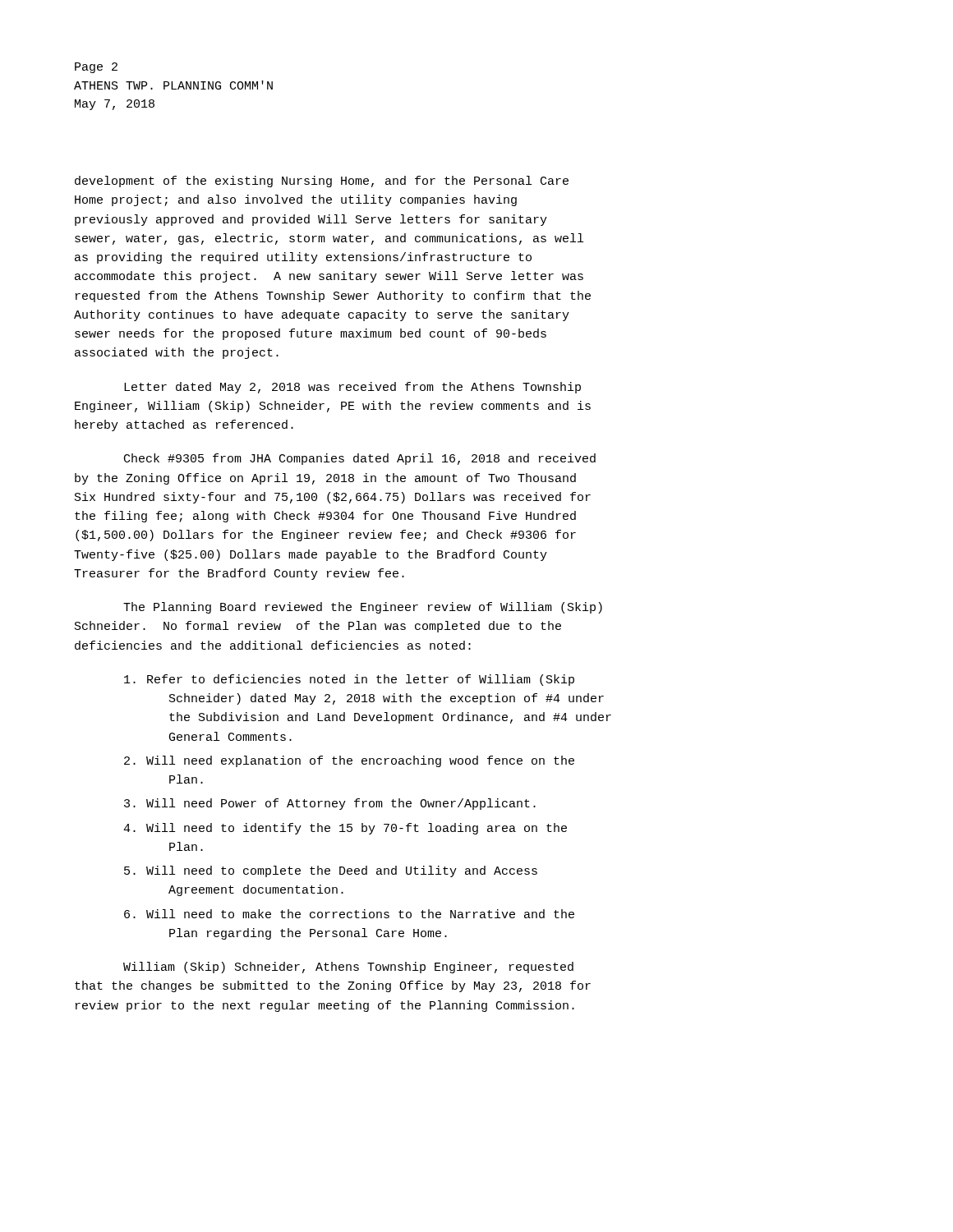This screenshot has height=1232, width=953.
Task: Select the region starting "Refer to deficiencies noted in"
Action: [501, 709]
